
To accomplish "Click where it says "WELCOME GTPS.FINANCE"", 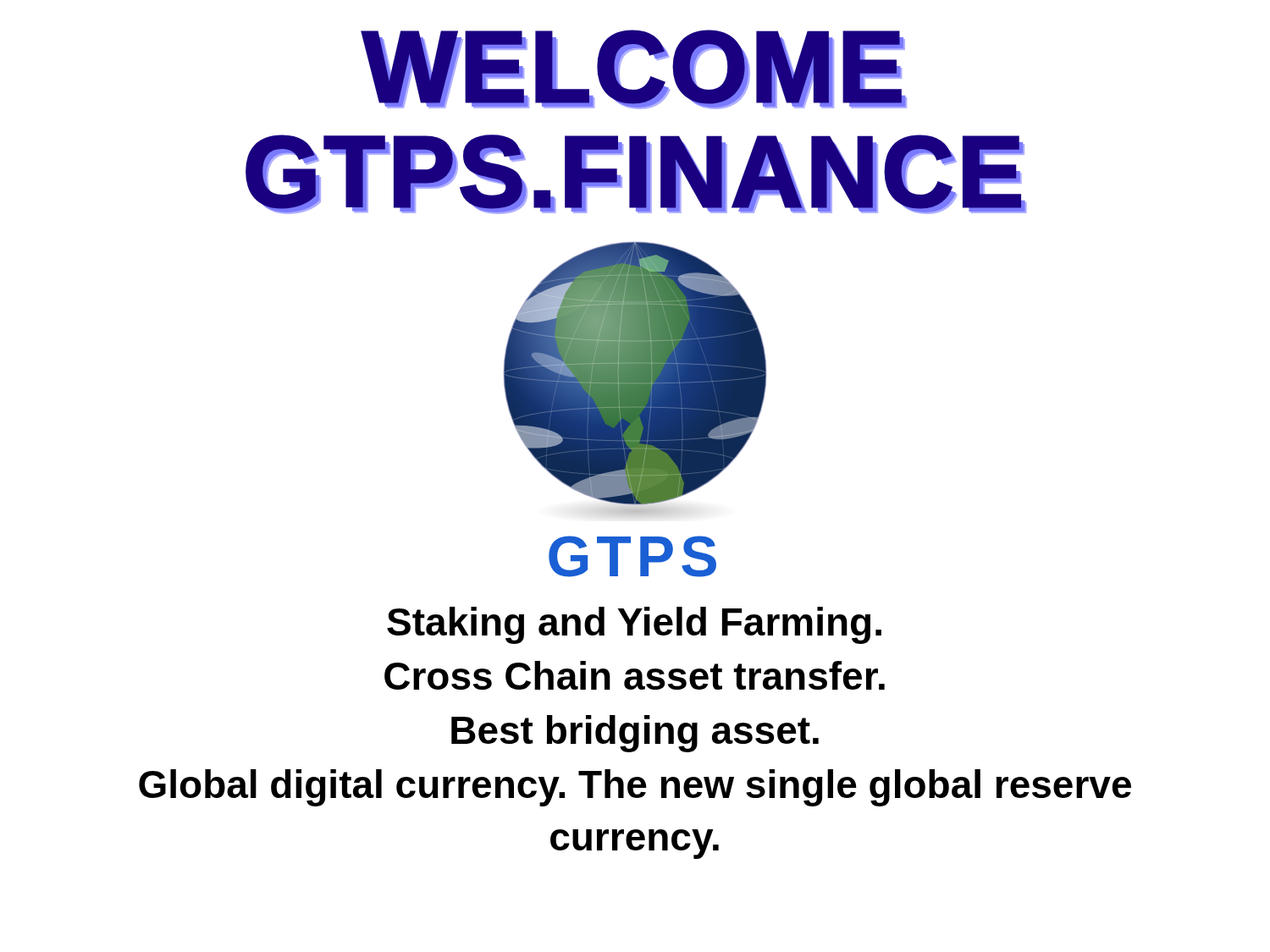I will coord(635,120).
